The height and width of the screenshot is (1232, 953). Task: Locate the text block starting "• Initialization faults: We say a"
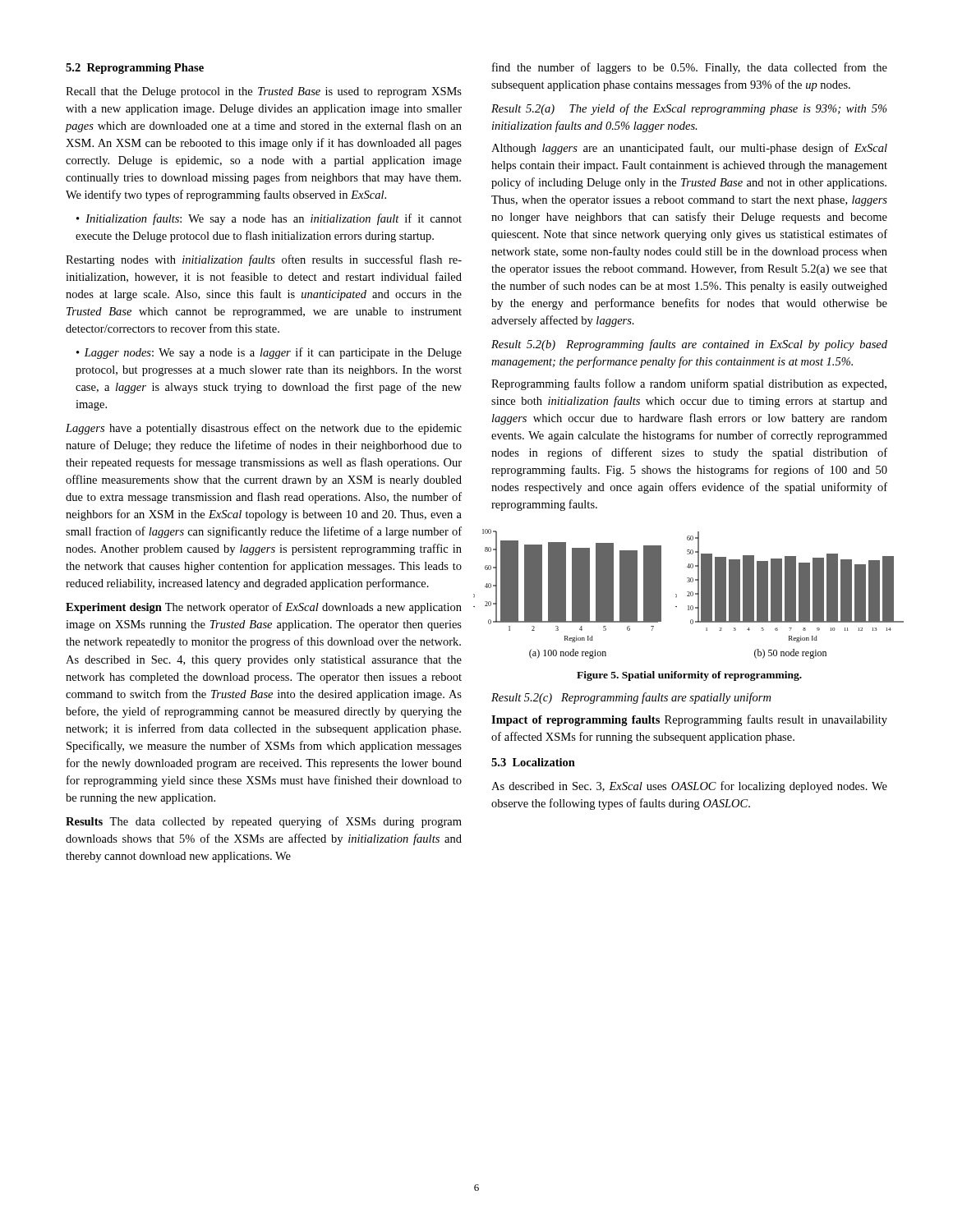click(264, 228)
